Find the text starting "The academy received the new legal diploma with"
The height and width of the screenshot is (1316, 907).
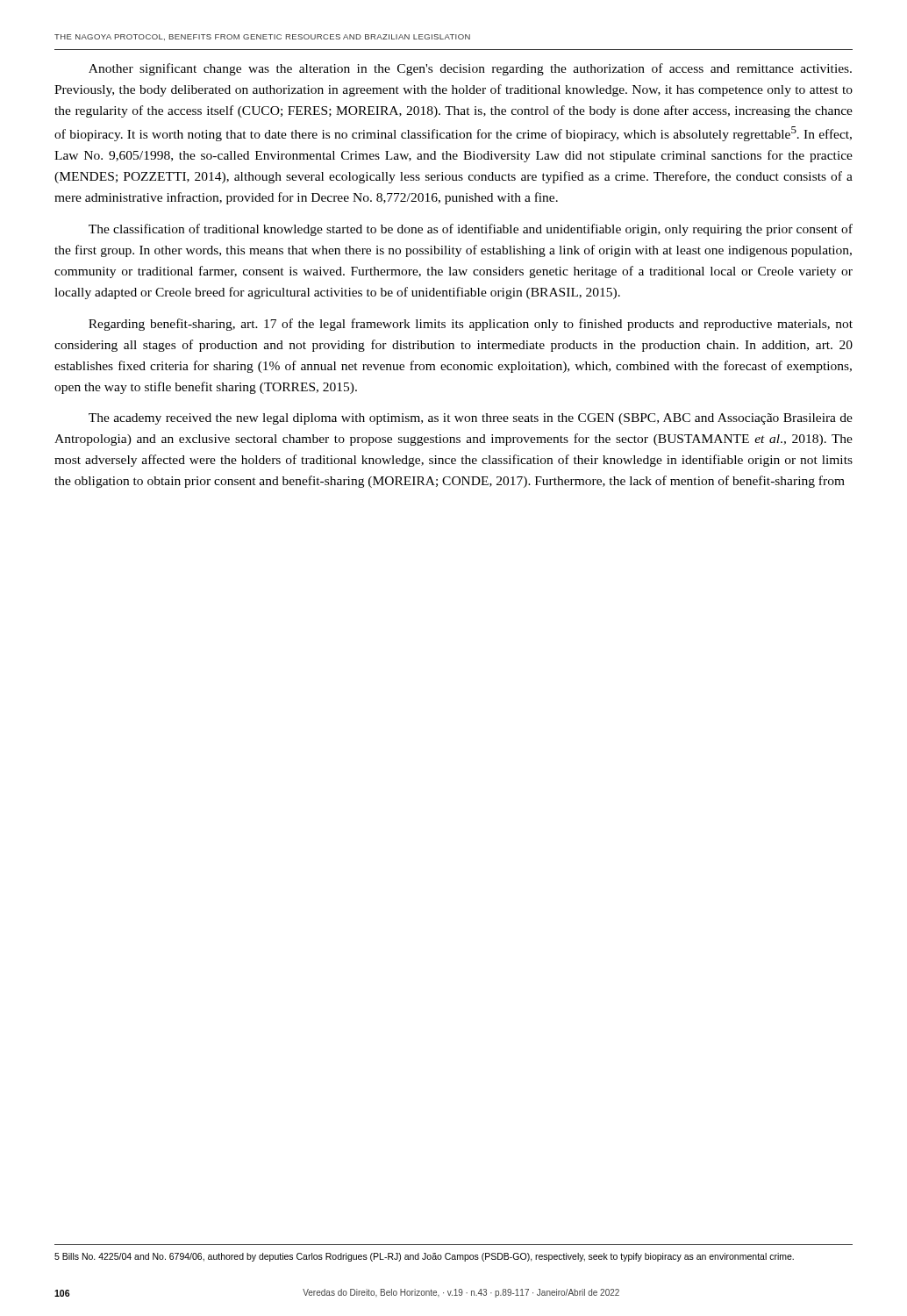pyautogui.click(x=454, y=449)
